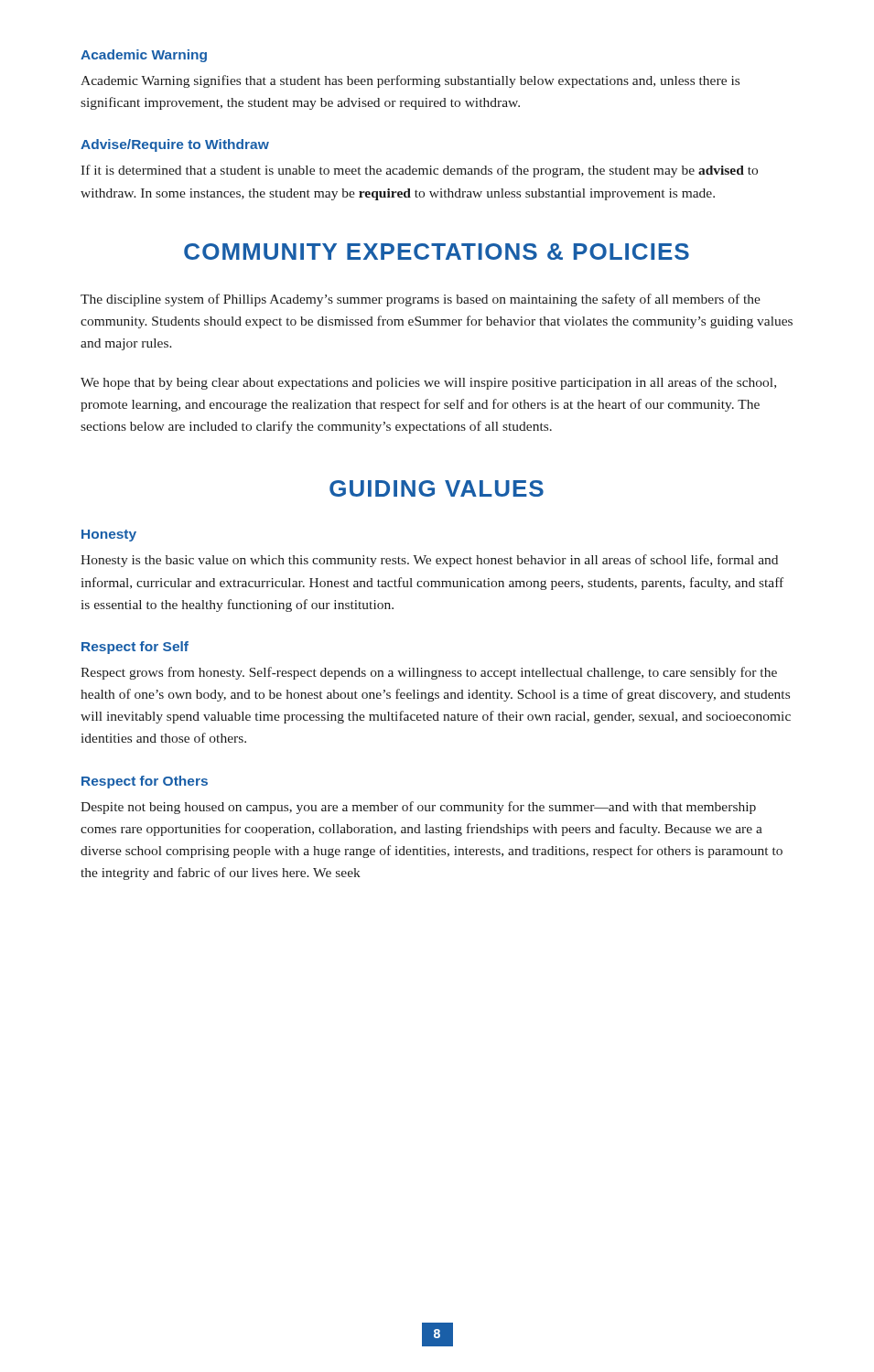Screen dimensions: 1372x874
Task: Locate the passage starting "Advise/Require to Withdraw"
Action: (x=175, y=144)
